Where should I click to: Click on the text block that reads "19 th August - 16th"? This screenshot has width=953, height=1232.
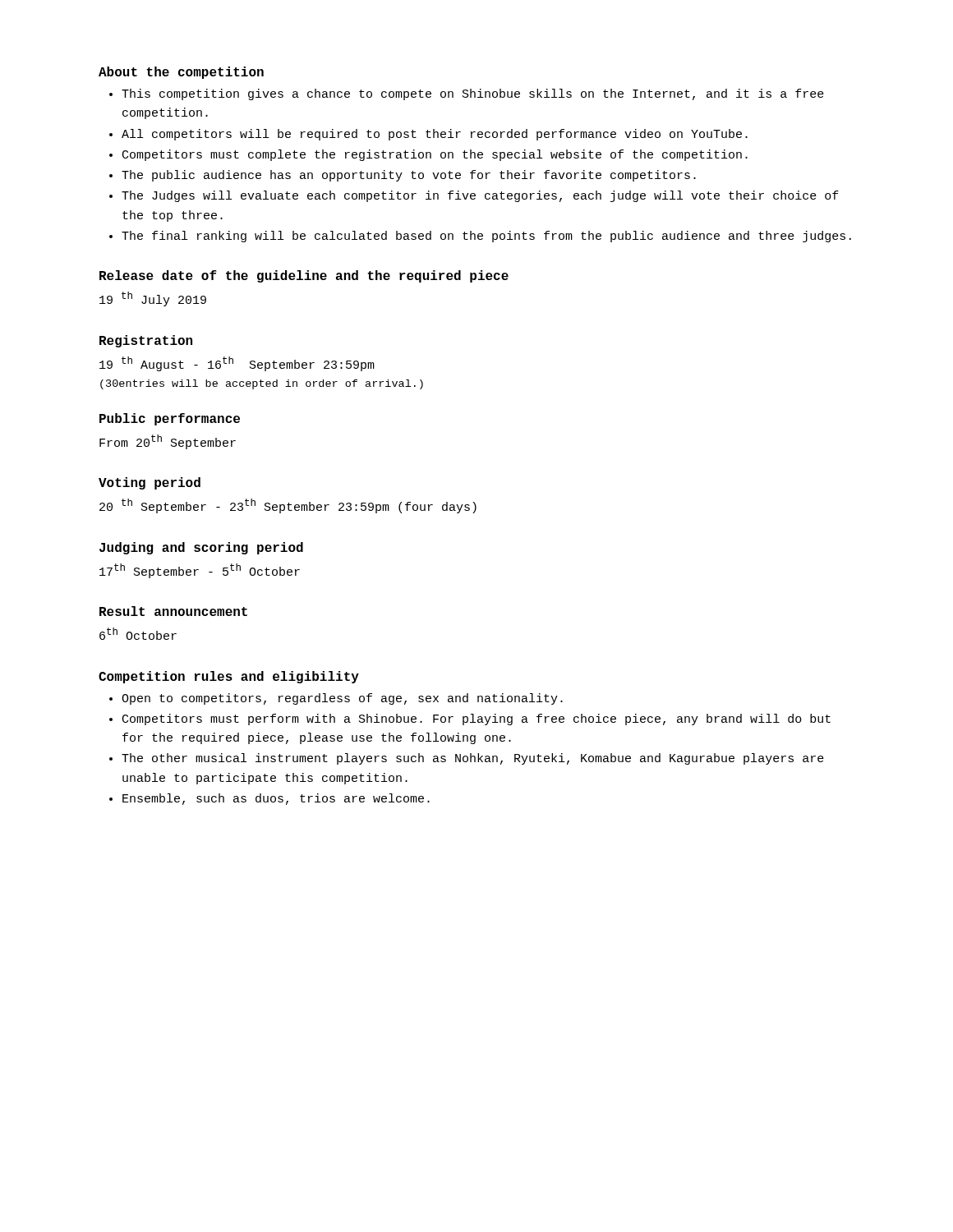(262, 373)
